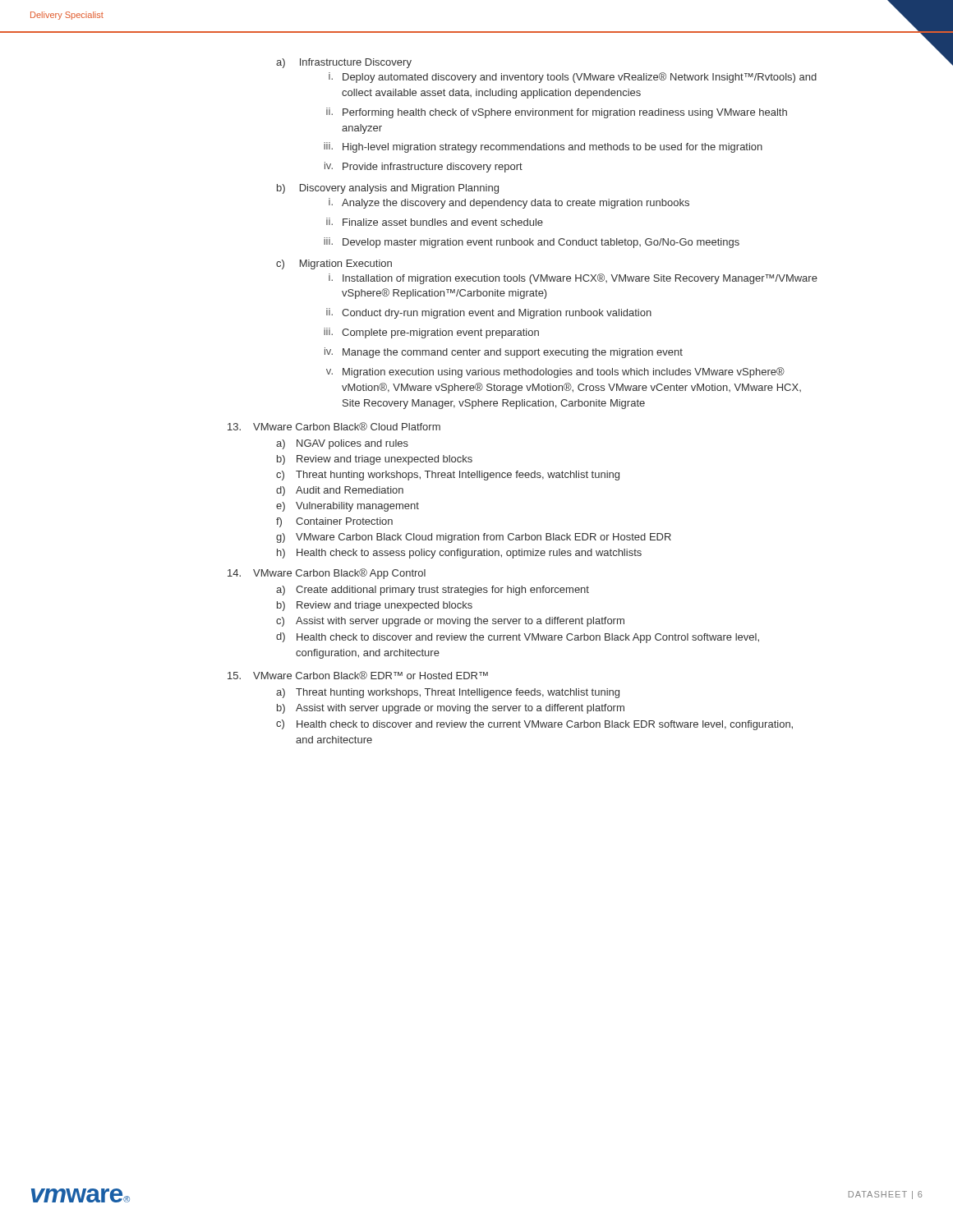Navigate to the element starting "h) Health check to"
The image size is (953, 1232).
click(459, 553)
